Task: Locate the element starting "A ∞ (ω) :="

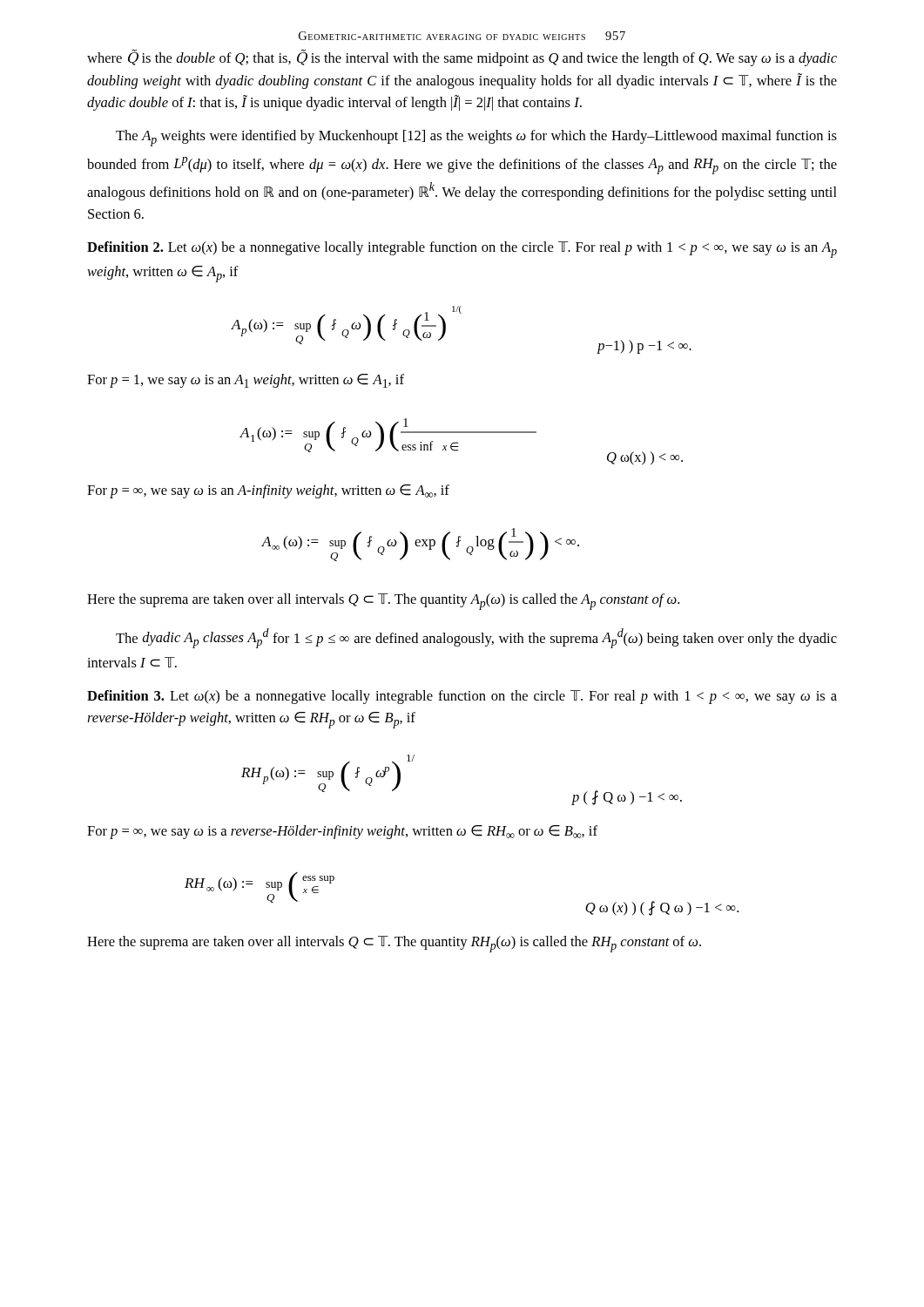Action: coord(462,541)
